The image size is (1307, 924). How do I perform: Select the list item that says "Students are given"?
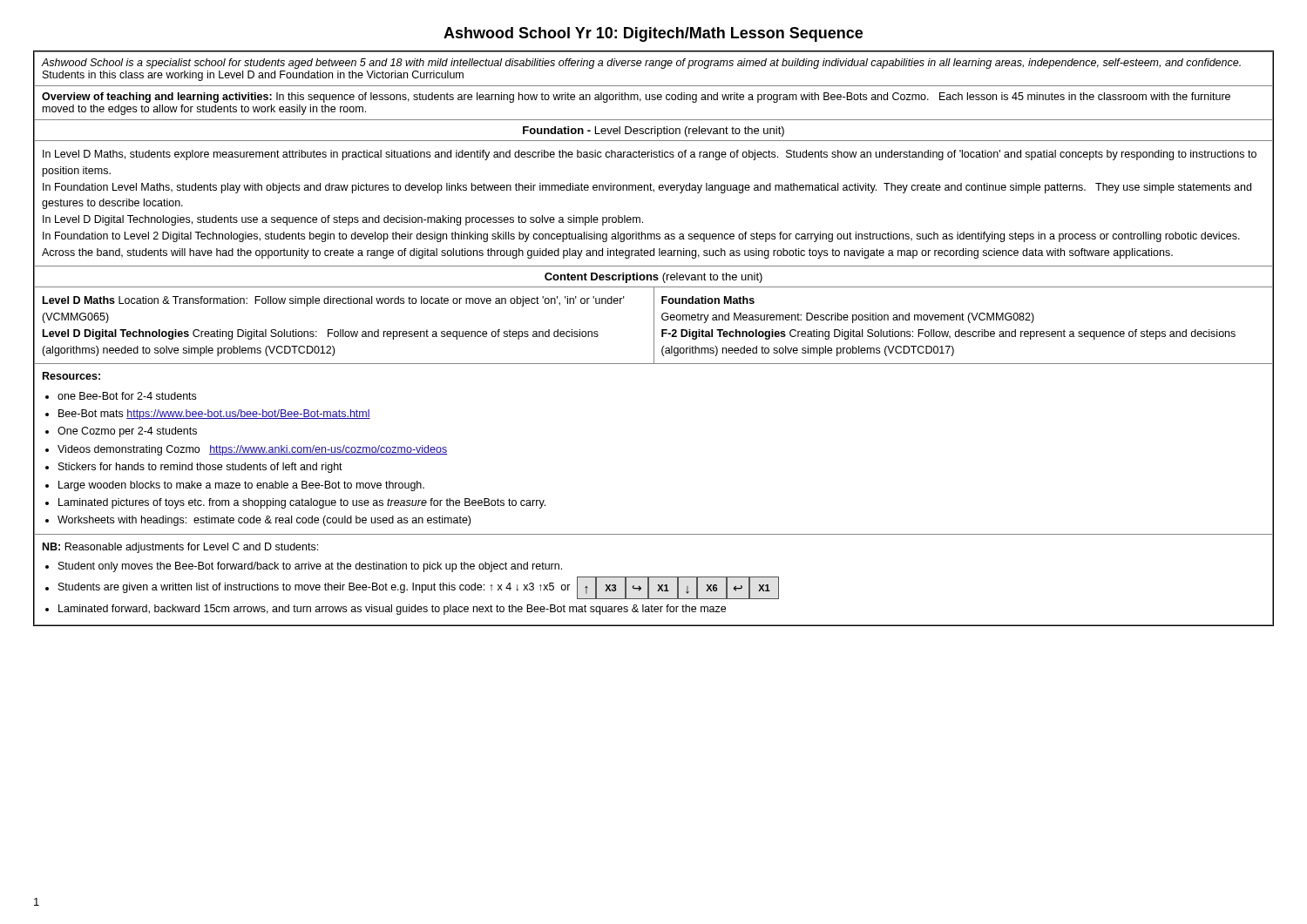coord(418,588)
